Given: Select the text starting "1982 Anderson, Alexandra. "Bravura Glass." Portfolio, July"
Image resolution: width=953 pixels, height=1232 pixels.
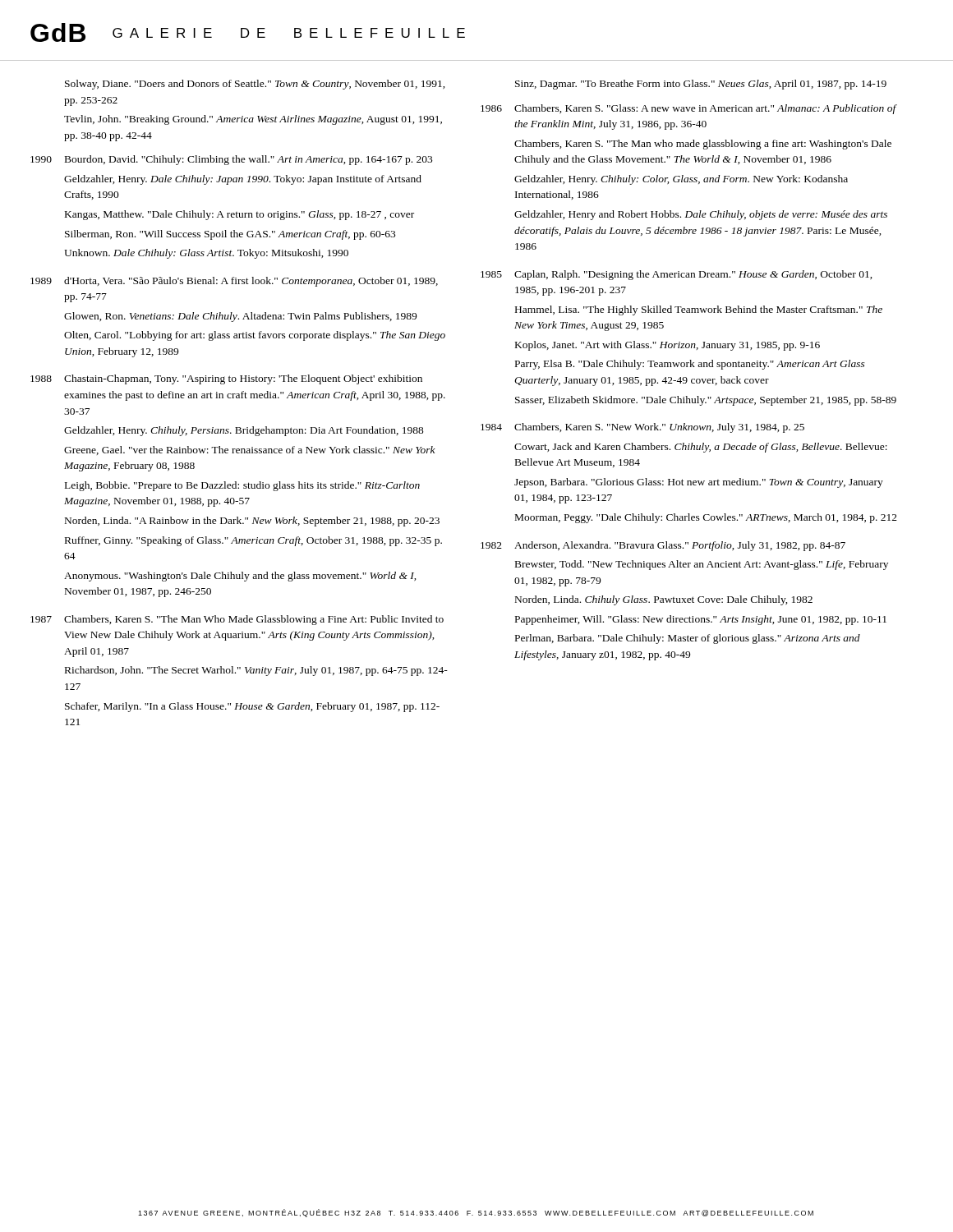Looking at the screenshot, I should pos(689,601).
